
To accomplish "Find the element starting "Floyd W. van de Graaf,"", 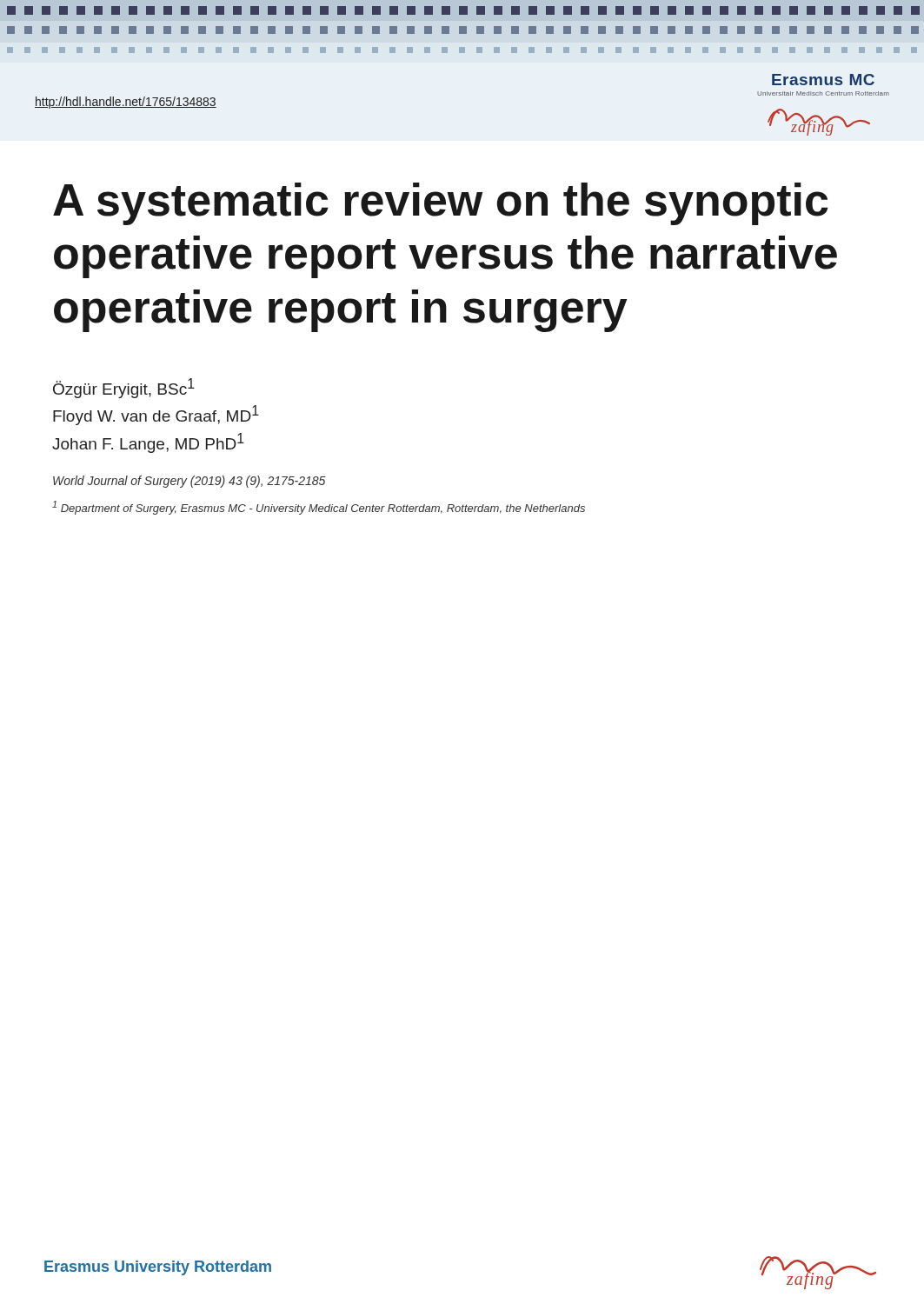I will pos(156,415).
